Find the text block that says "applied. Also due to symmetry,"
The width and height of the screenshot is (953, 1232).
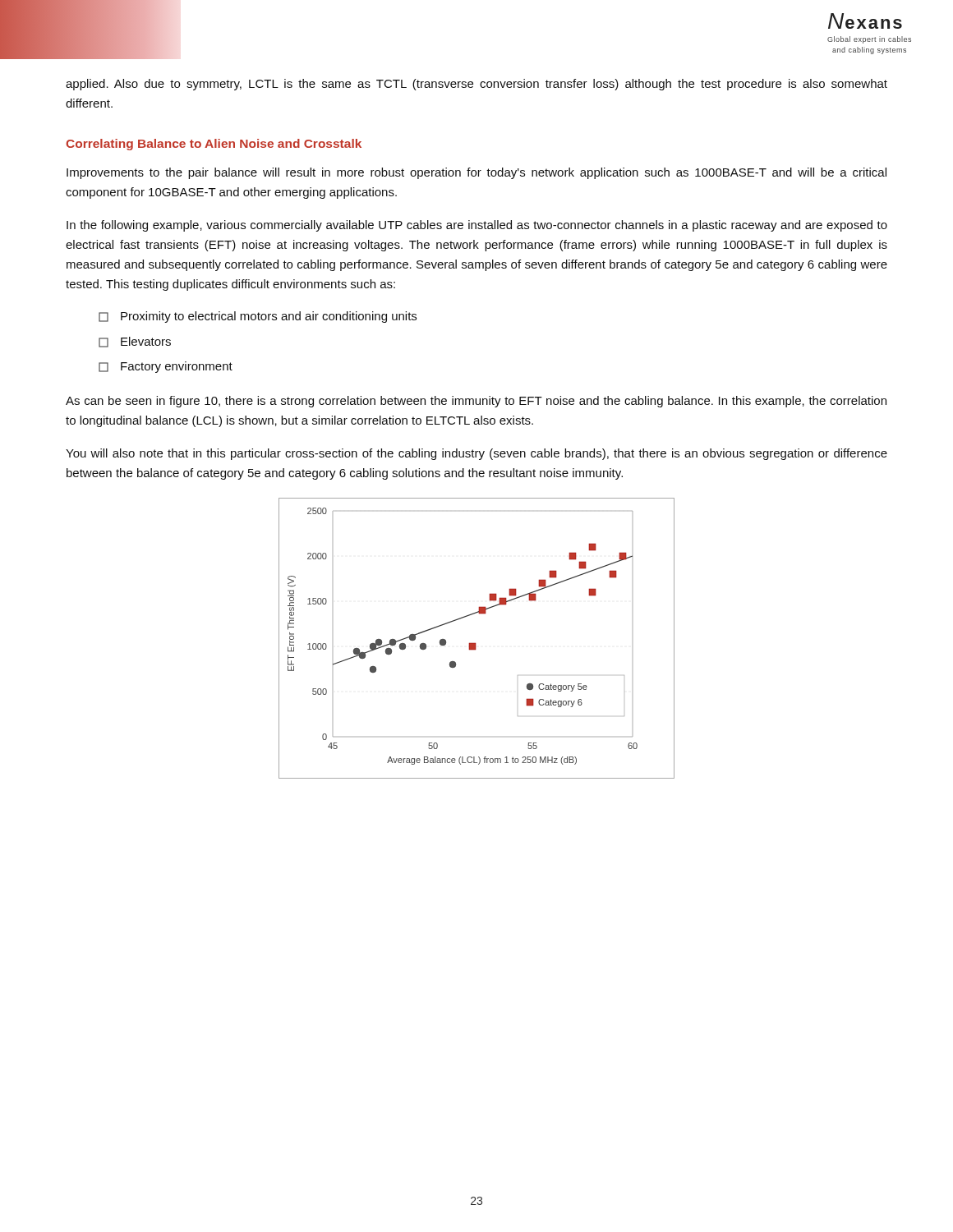point(476,93)
